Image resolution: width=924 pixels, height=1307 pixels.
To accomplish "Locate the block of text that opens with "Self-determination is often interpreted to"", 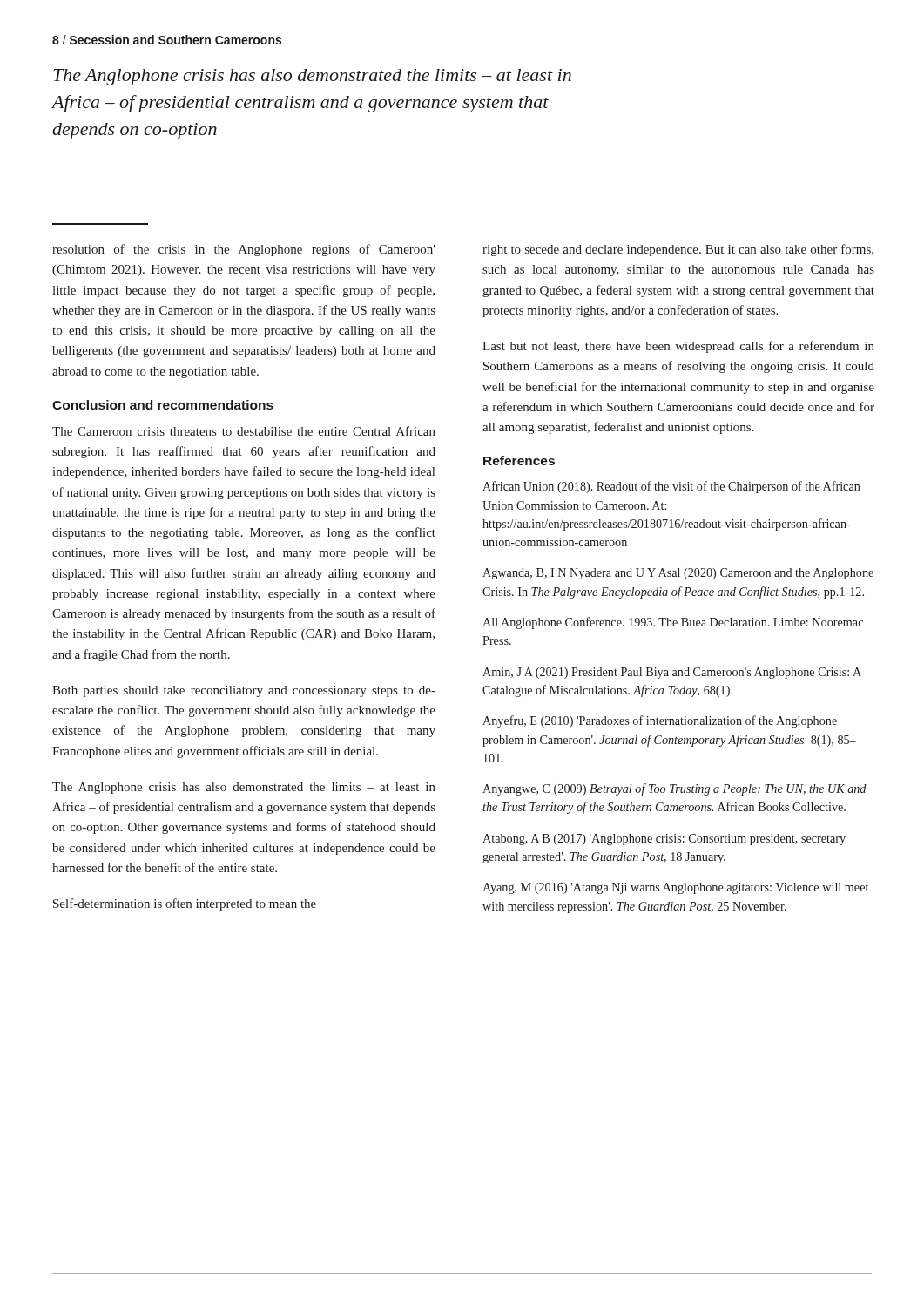I will [184, 904].
